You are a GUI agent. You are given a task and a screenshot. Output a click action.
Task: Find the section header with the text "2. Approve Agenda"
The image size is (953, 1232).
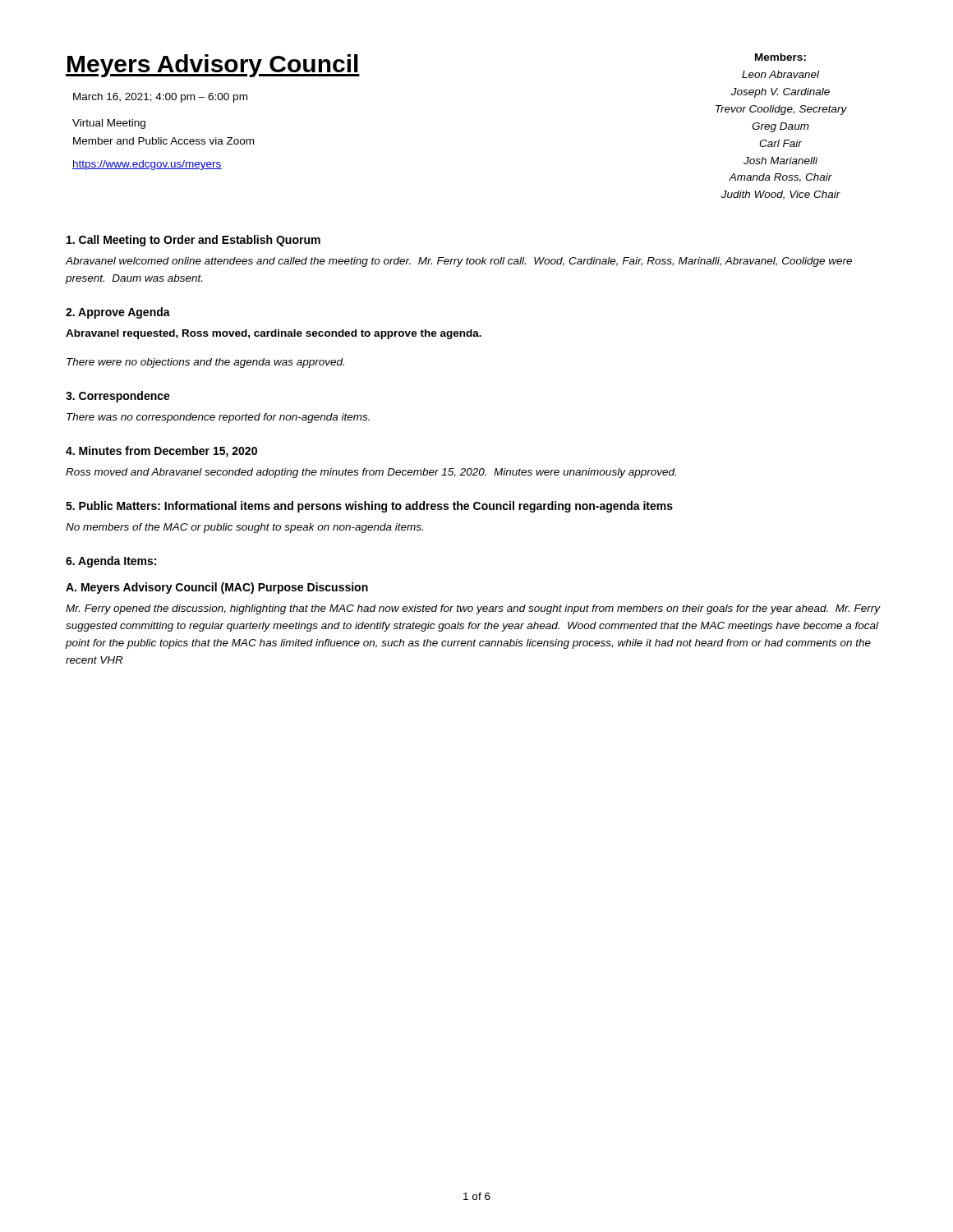tap(118, 312)
